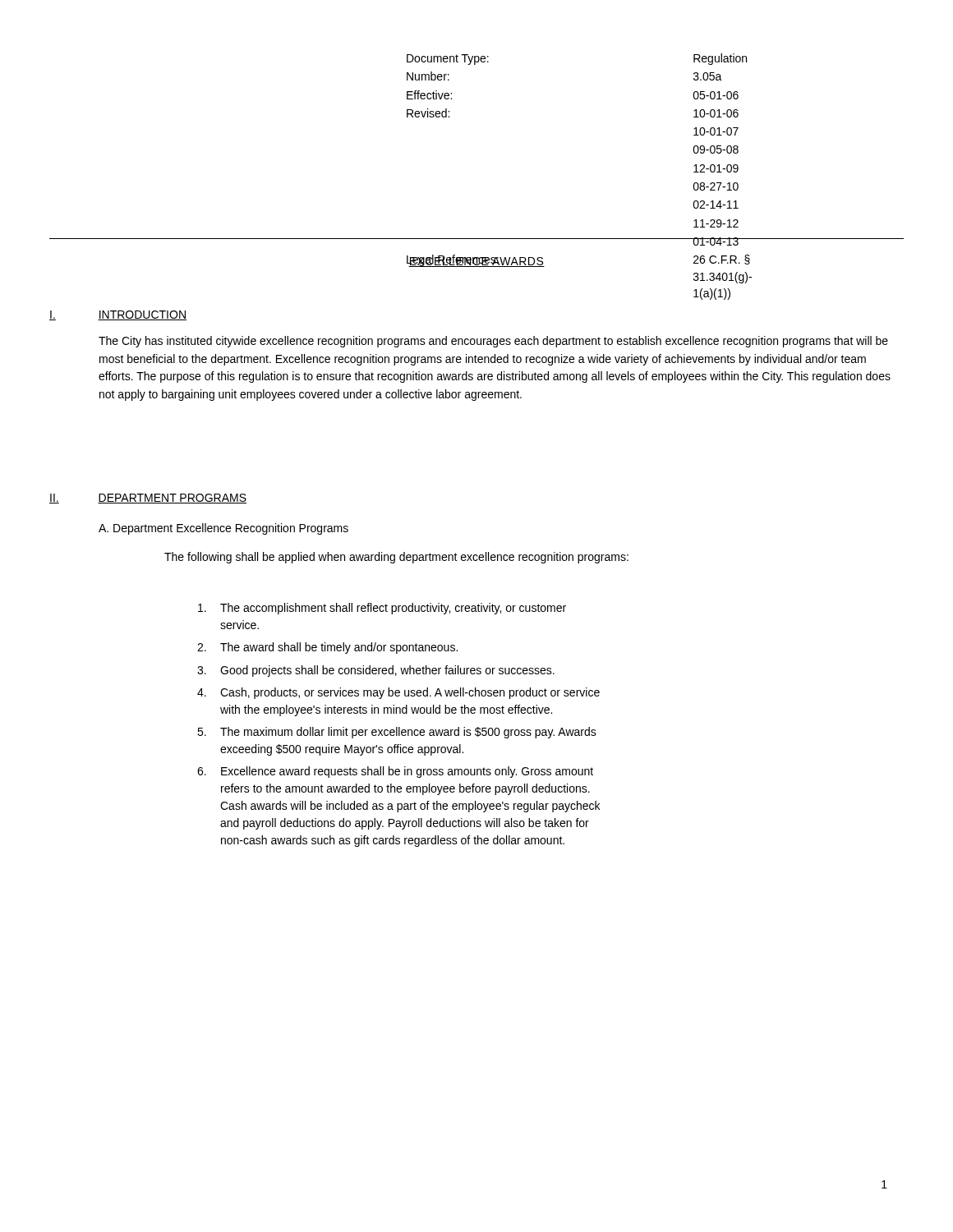This screenshot has height=1232, width=953.
Task: Navigate to the region starting "2. The award"
Action: pos(328,648)
